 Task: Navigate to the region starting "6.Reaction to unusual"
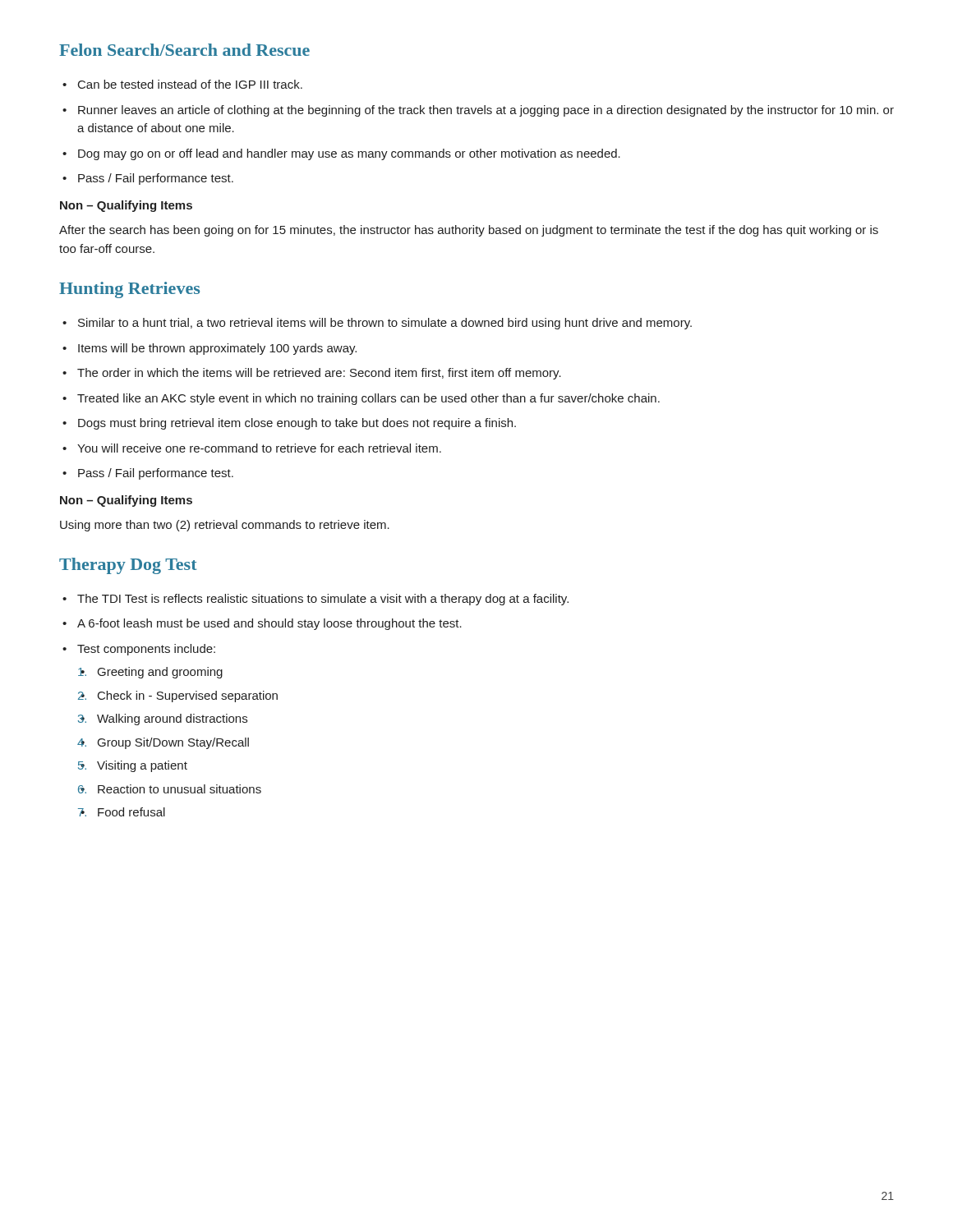pos(169,789)
